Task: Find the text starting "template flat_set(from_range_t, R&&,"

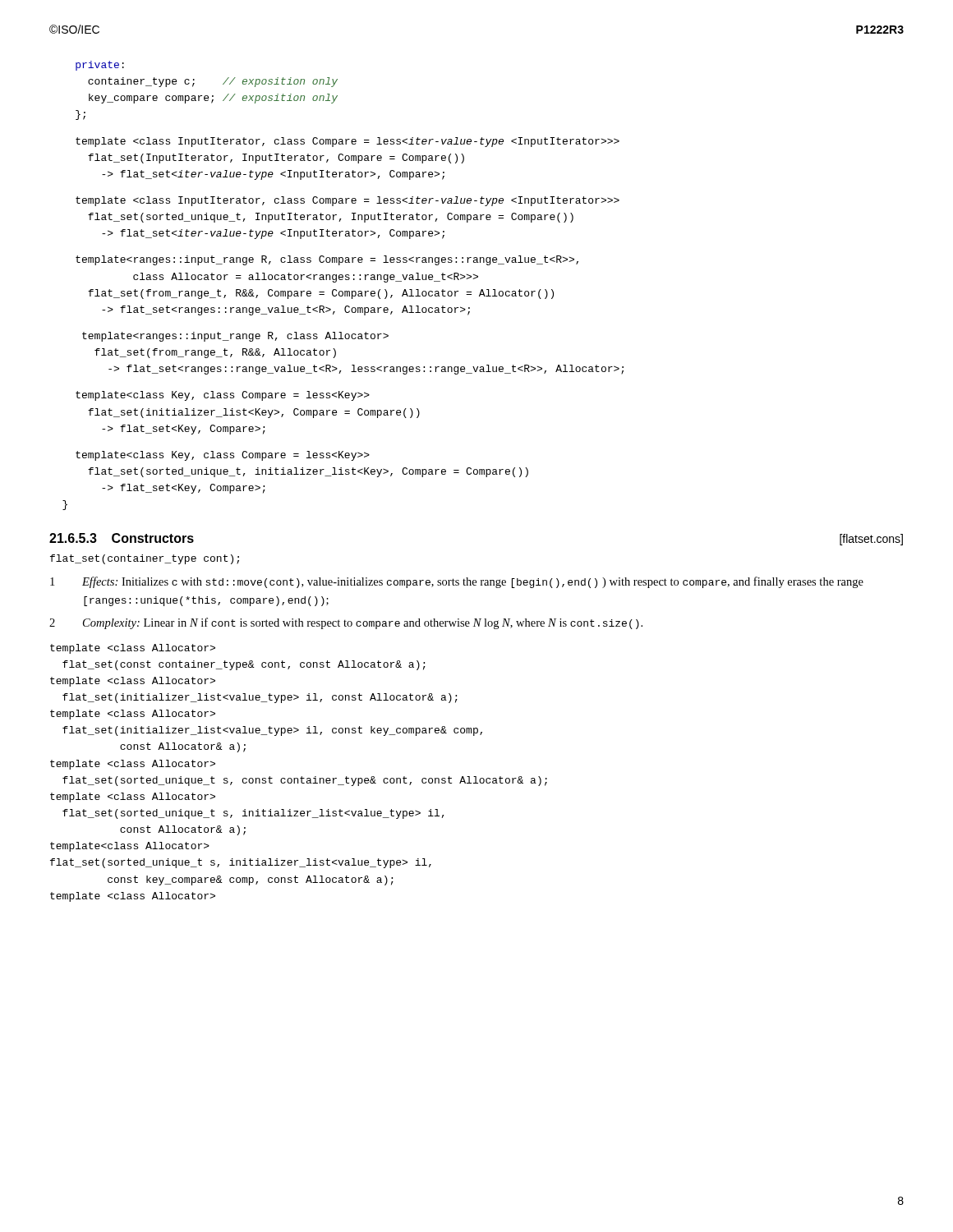Action: [x=235, y=337]
